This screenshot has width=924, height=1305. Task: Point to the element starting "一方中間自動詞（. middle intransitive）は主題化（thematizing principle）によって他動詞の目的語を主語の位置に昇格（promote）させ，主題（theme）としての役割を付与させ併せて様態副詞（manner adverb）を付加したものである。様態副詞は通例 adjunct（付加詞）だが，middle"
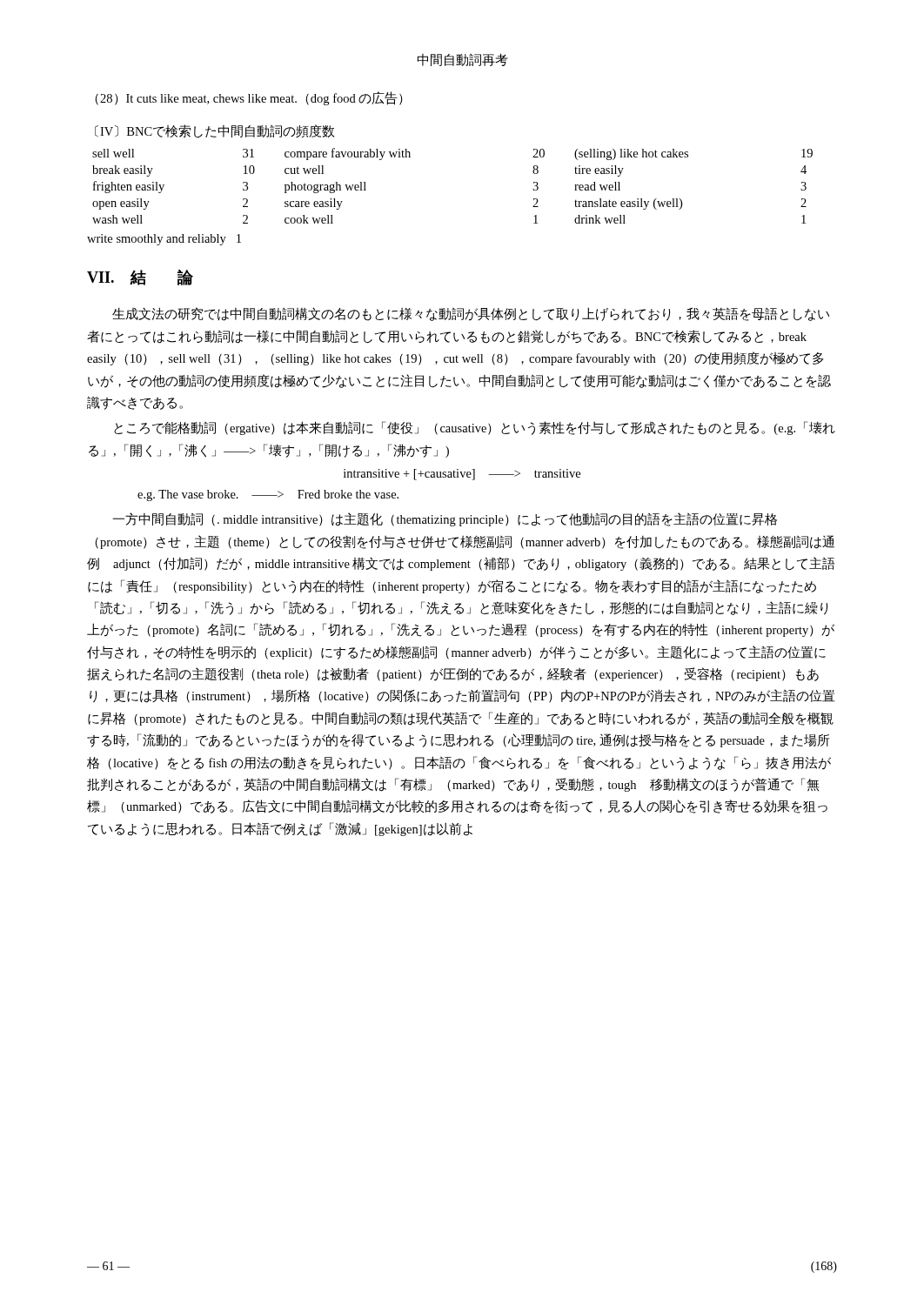tap(461, 674)
